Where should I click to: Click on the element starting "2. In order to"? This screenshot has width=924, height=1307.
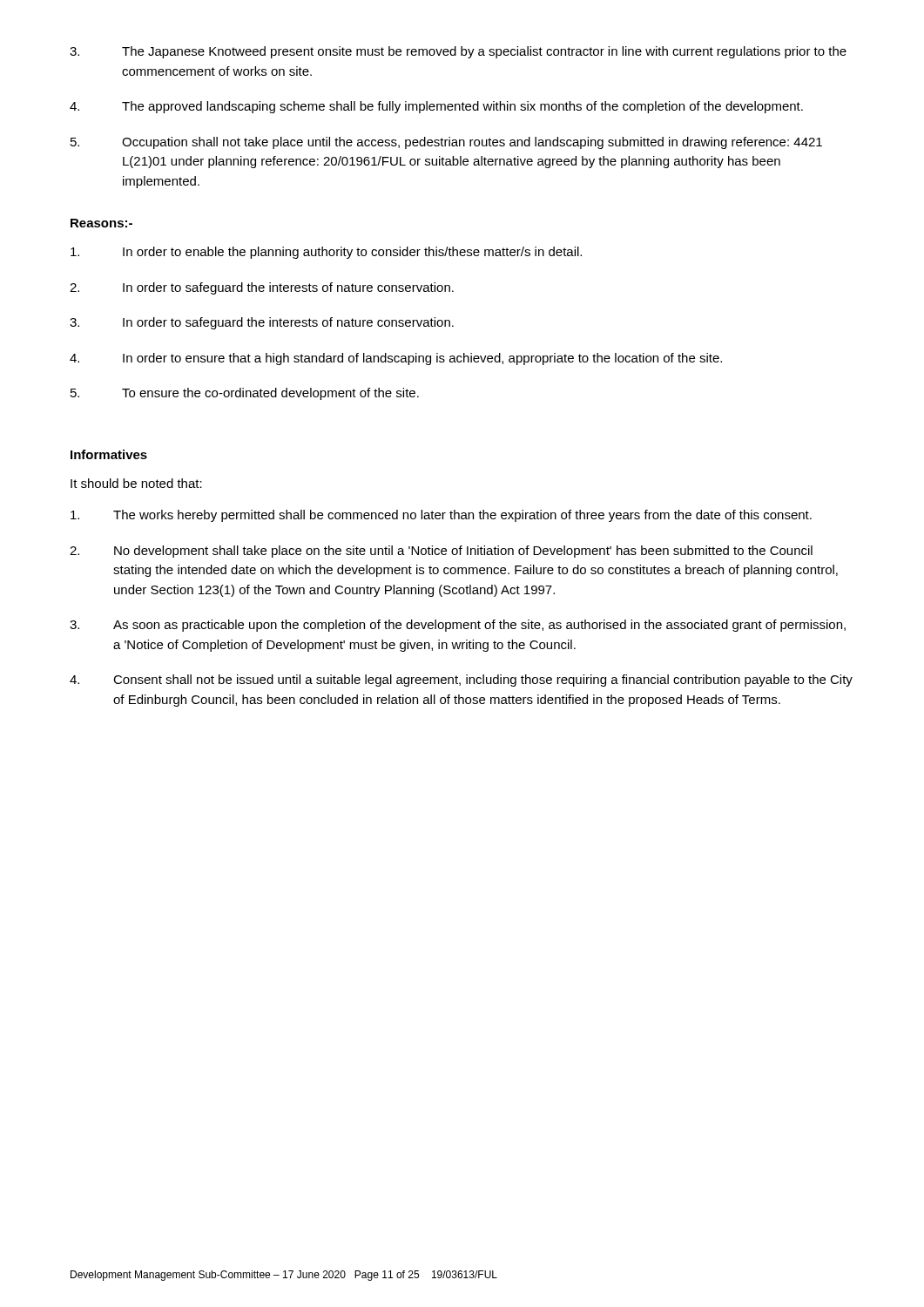click(x=462, y=287)
